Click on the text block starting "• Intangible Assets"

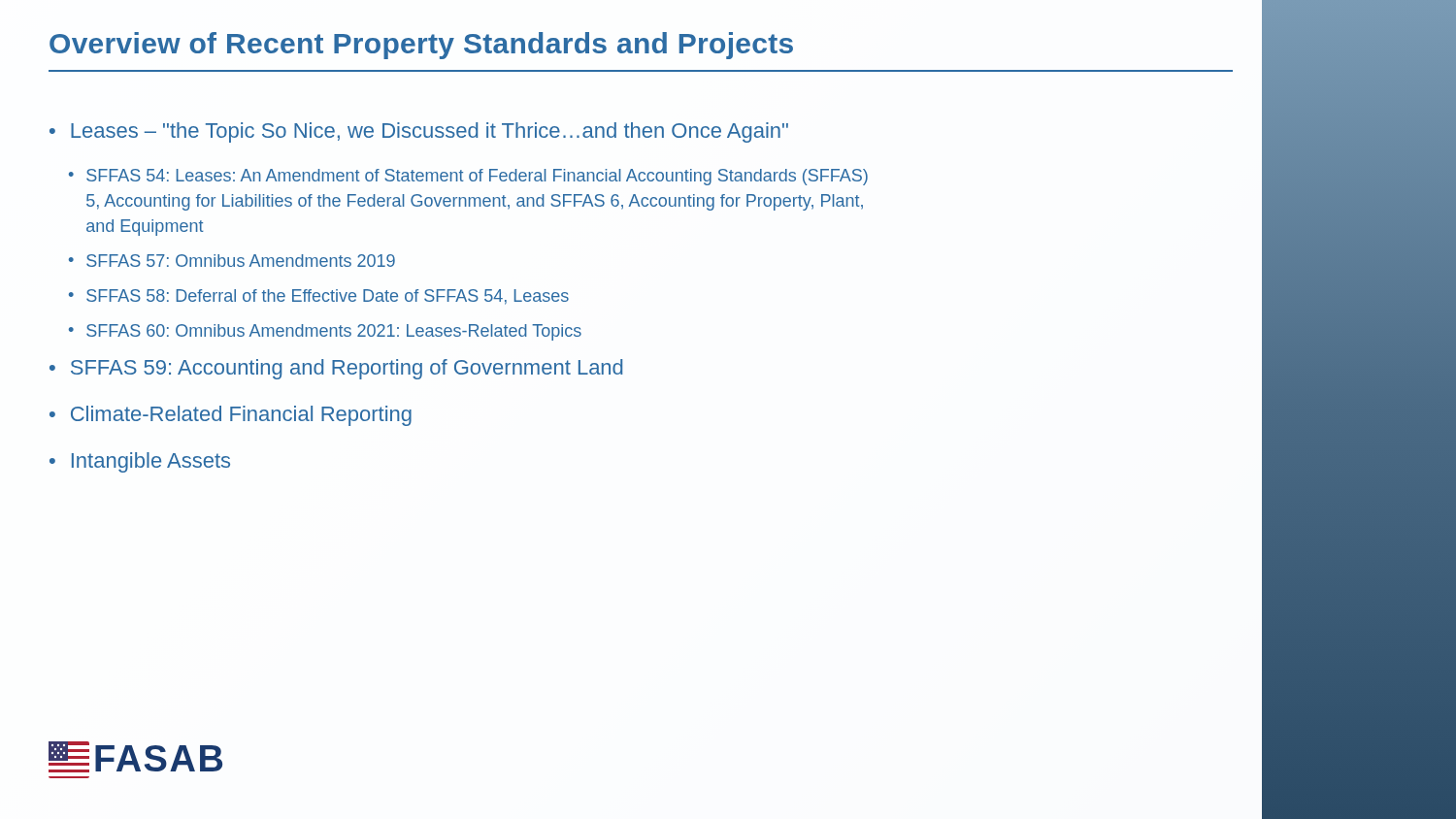click(140, 460)
